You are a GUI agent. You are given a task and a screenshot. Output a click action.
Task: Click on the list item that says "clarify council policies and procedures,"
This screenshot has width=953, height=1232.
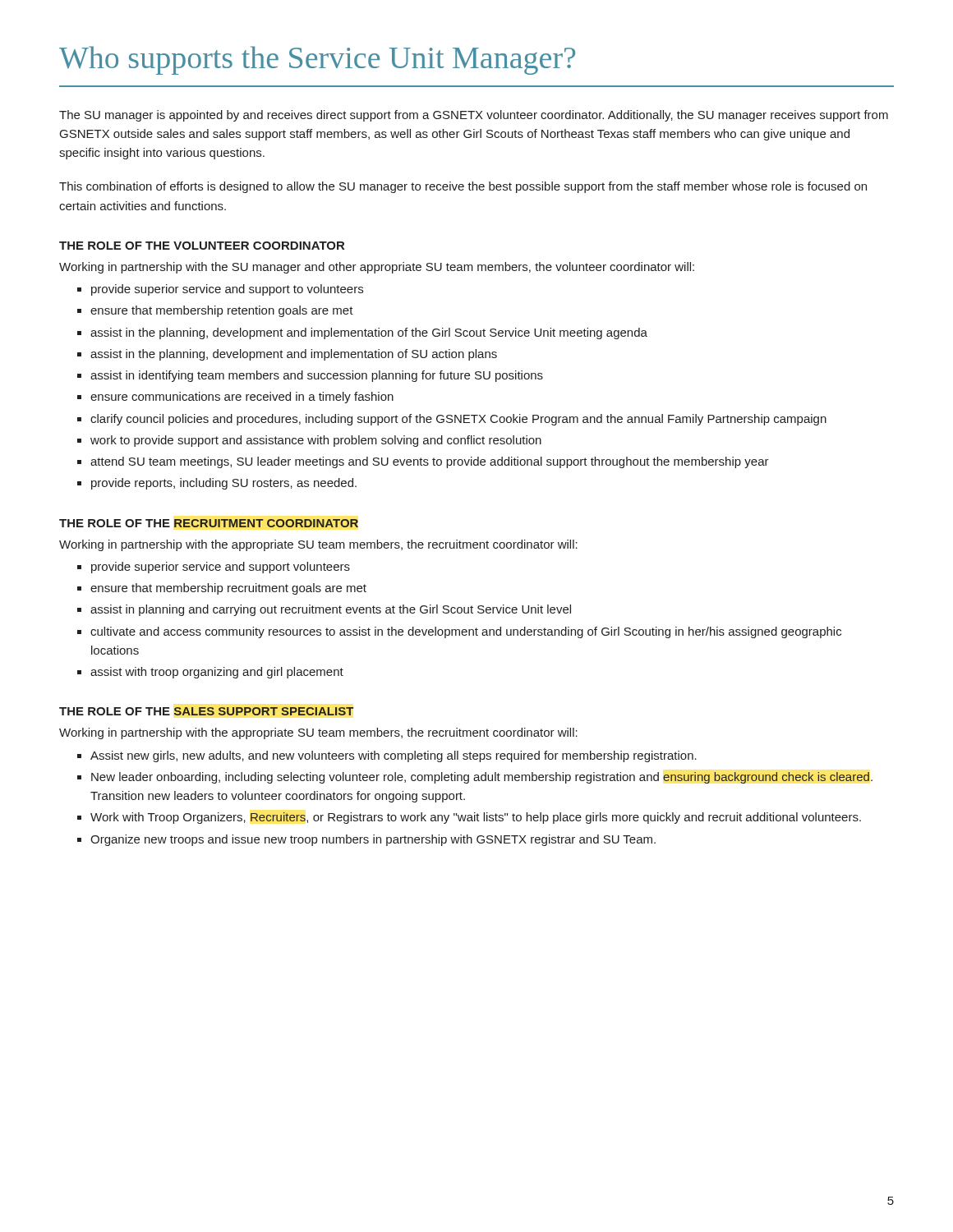click(459, 418)
